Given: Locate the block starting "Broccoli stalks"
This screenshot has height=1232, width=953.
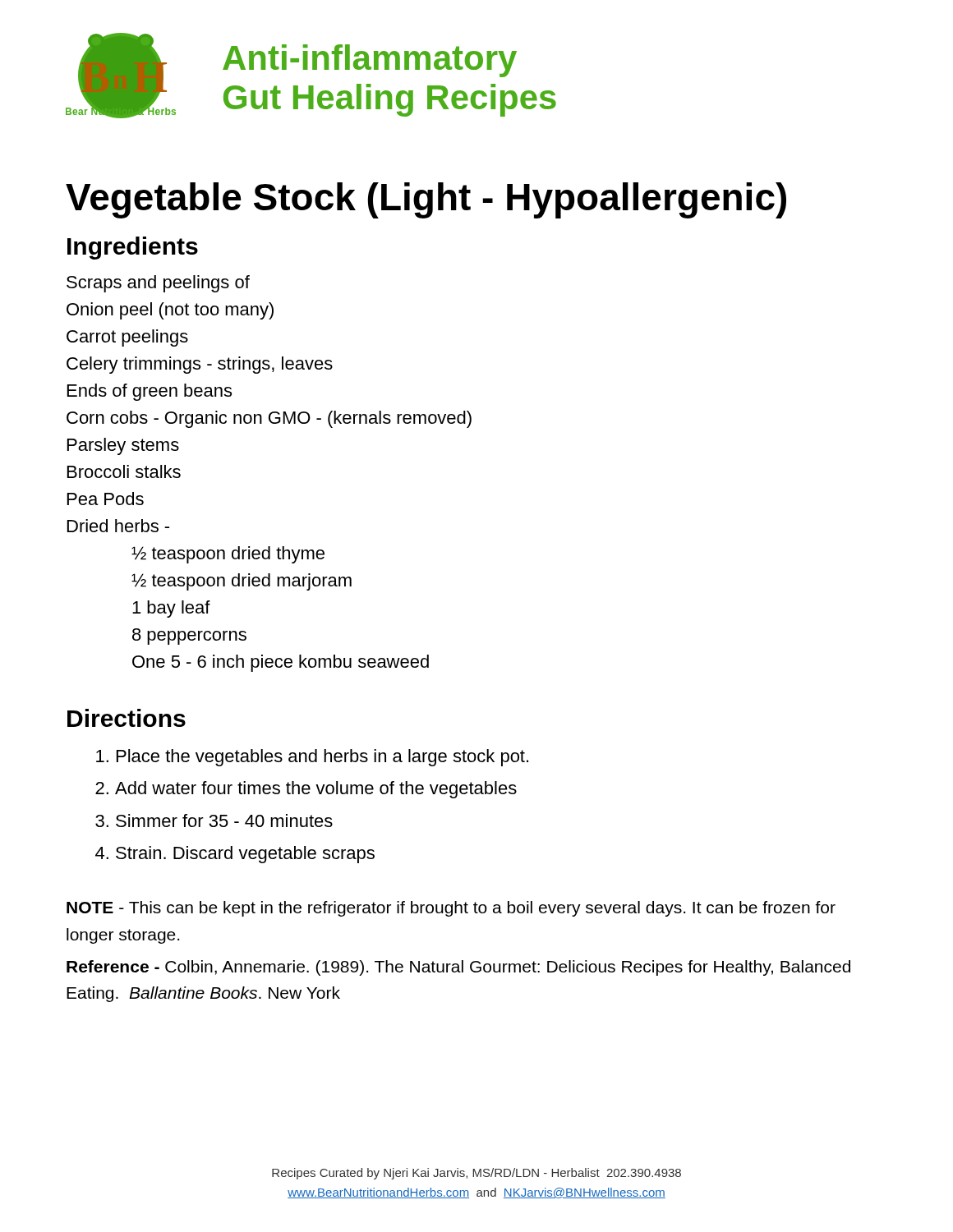Looking at the screenshot, I should click(124, 472).
